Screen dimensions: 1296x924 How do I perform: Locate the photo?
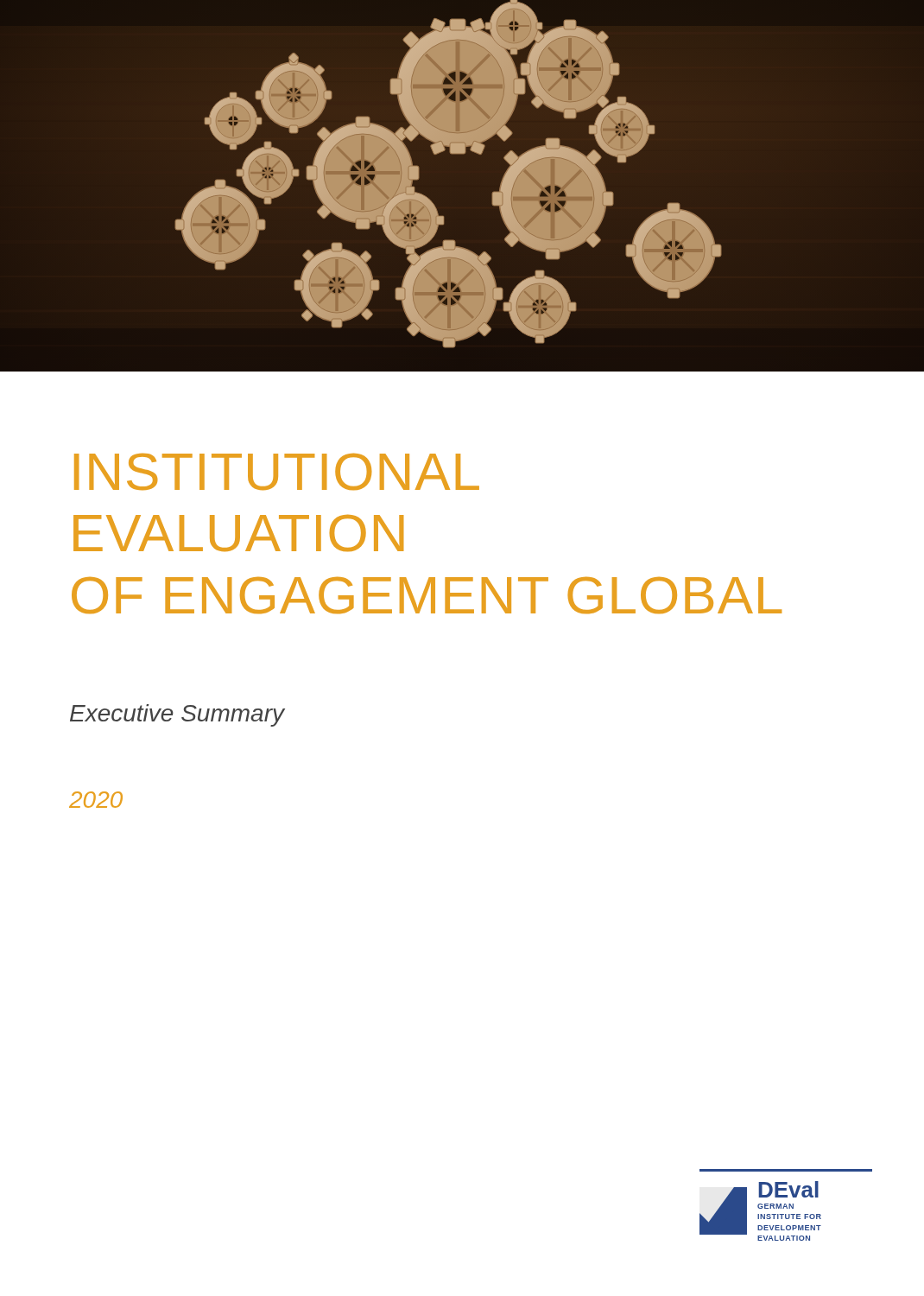(x=462, y=186)
